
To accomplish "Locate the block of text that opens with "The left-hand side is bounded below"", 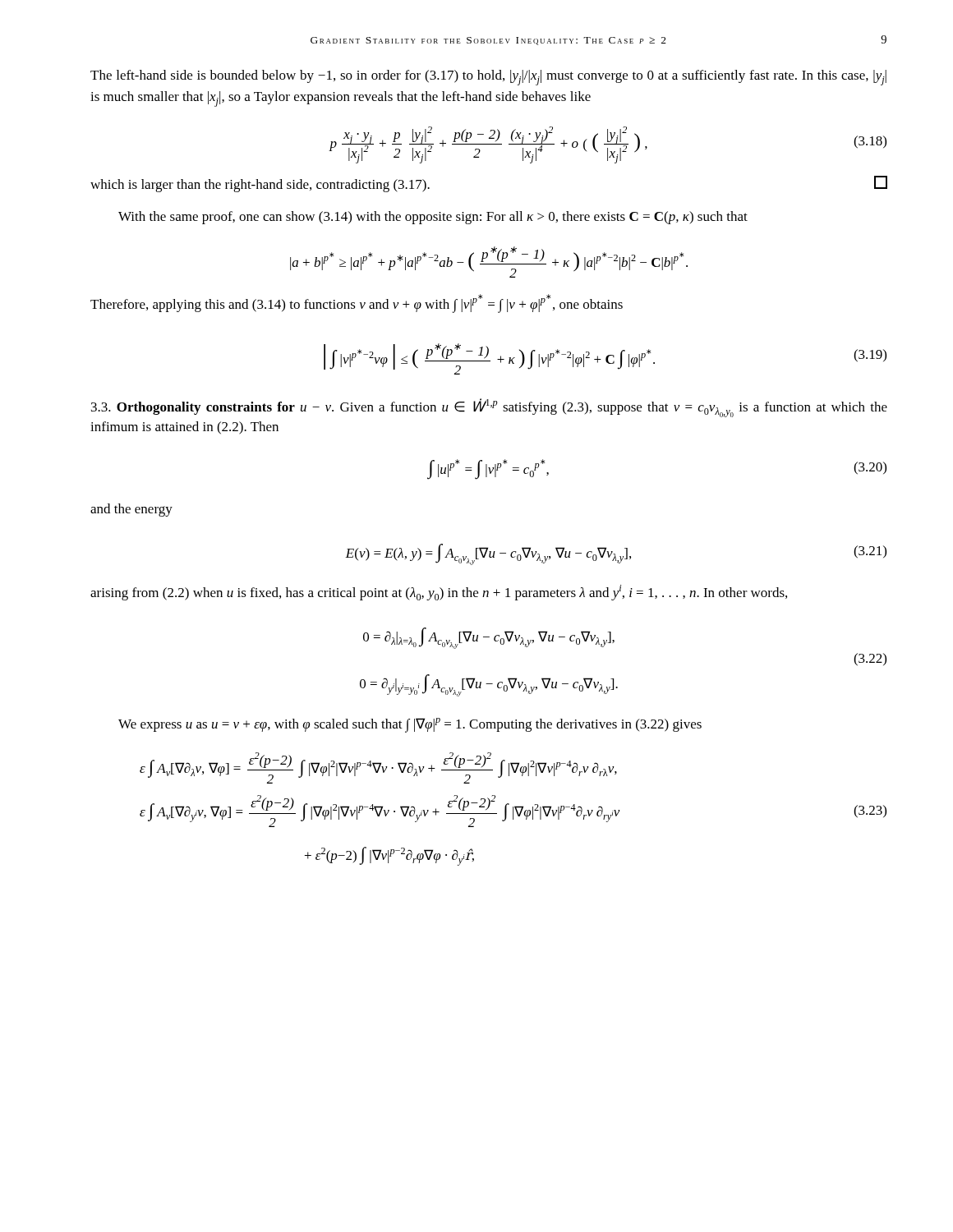I will pos(489,87).
